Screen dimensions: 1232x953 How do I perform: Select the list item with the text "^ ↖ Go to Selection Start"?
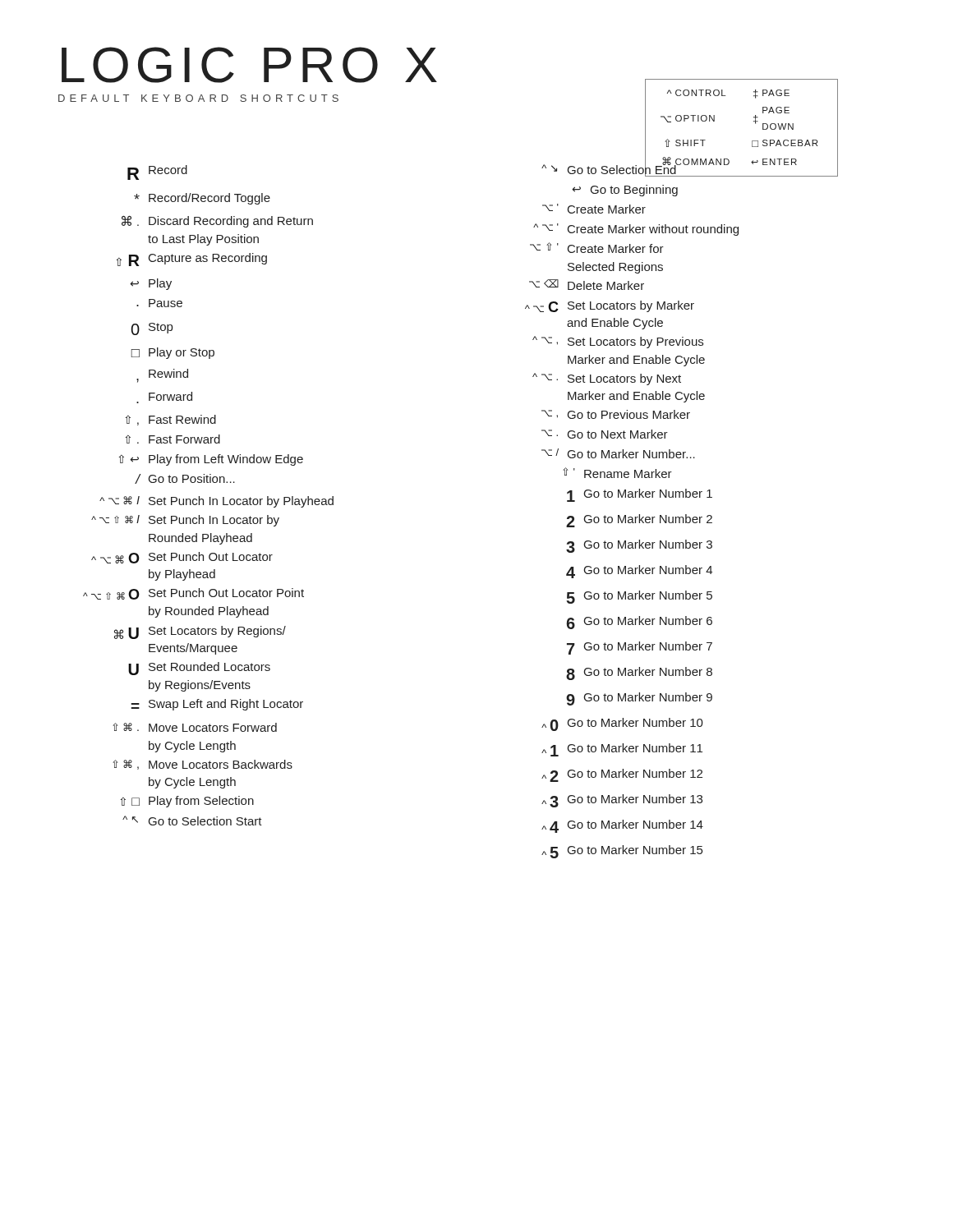(255, 821)
